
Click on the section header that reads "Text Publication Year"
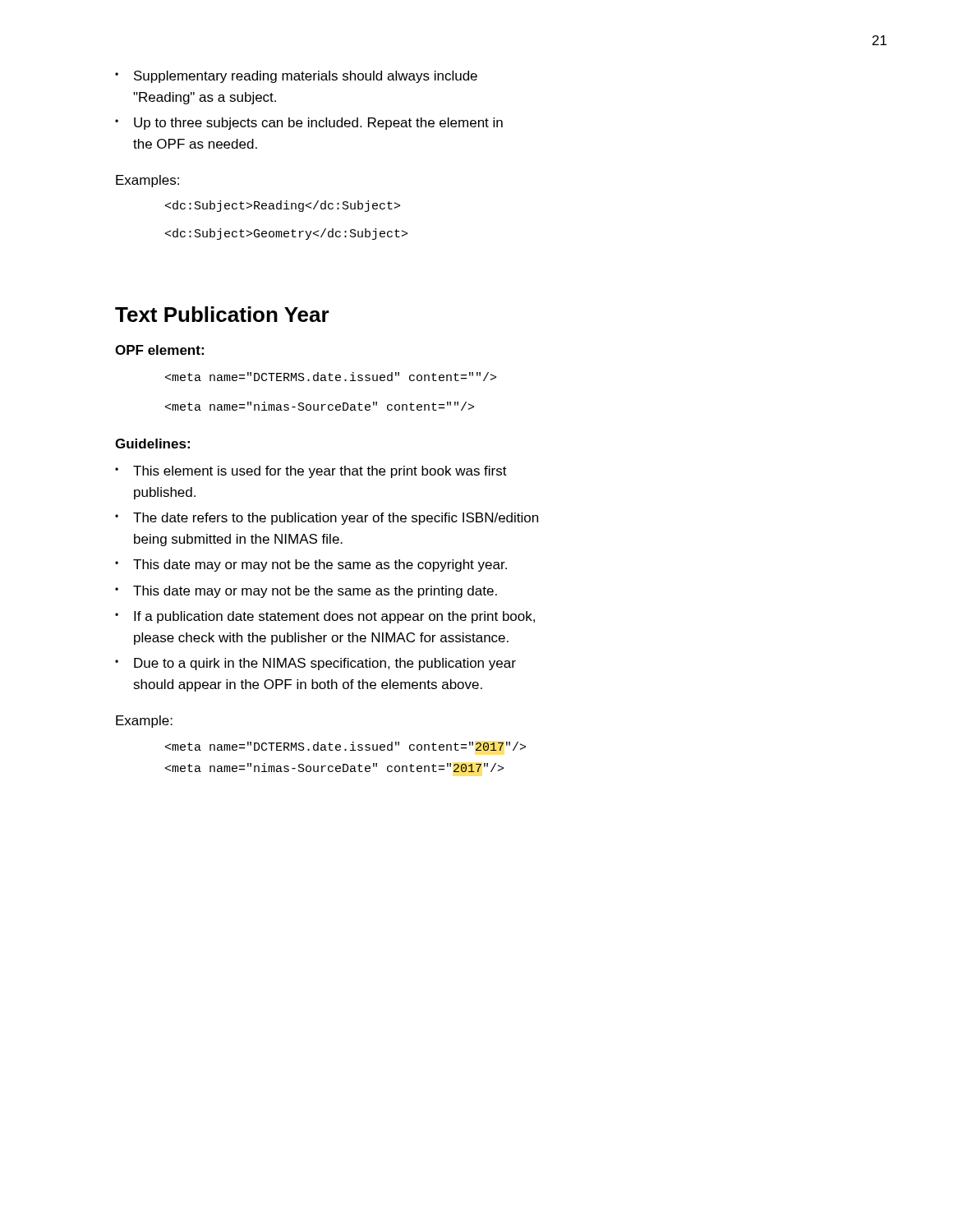(222, 315)
